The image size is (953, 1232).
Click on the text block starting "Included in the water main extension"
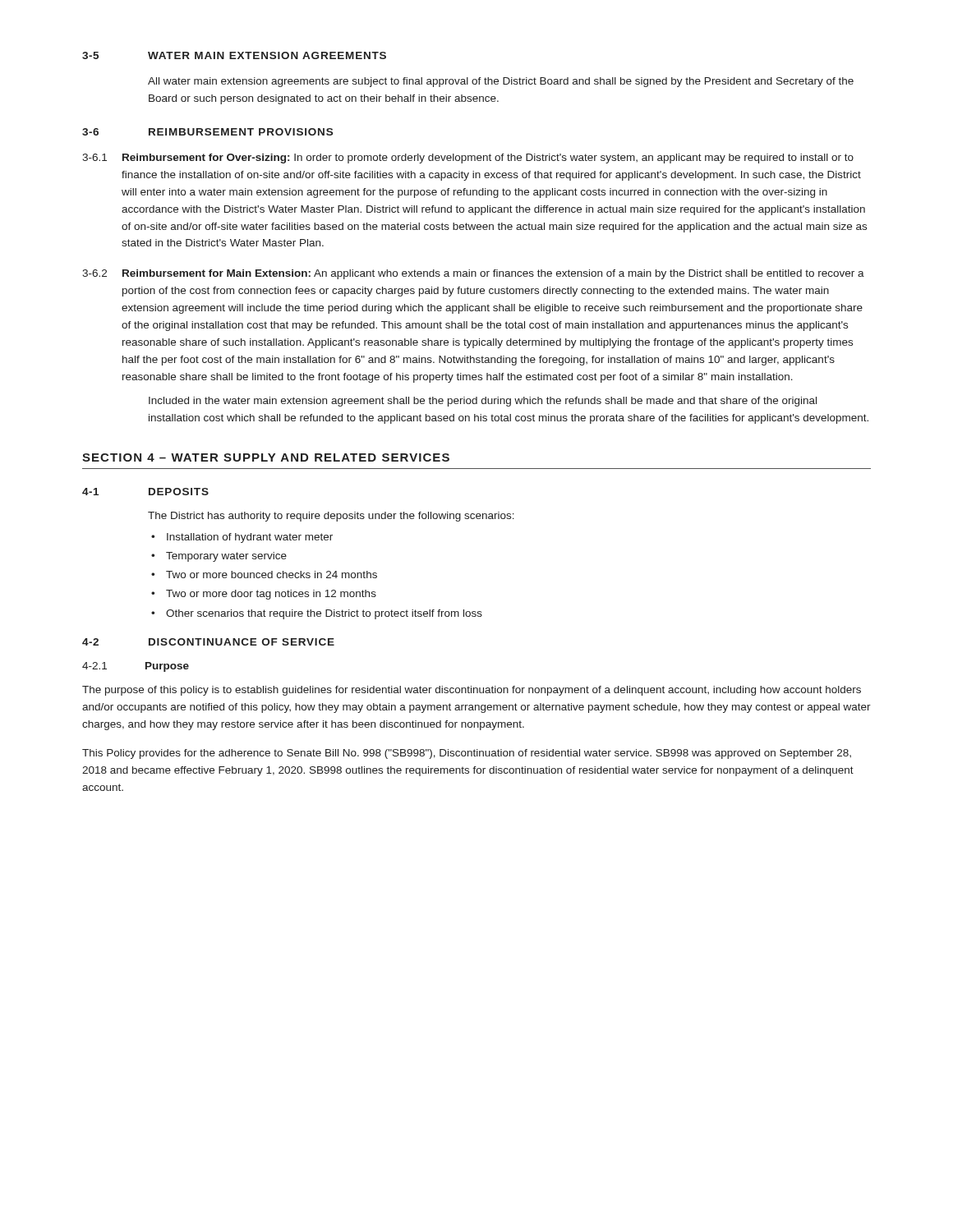(x=509, y=409)
